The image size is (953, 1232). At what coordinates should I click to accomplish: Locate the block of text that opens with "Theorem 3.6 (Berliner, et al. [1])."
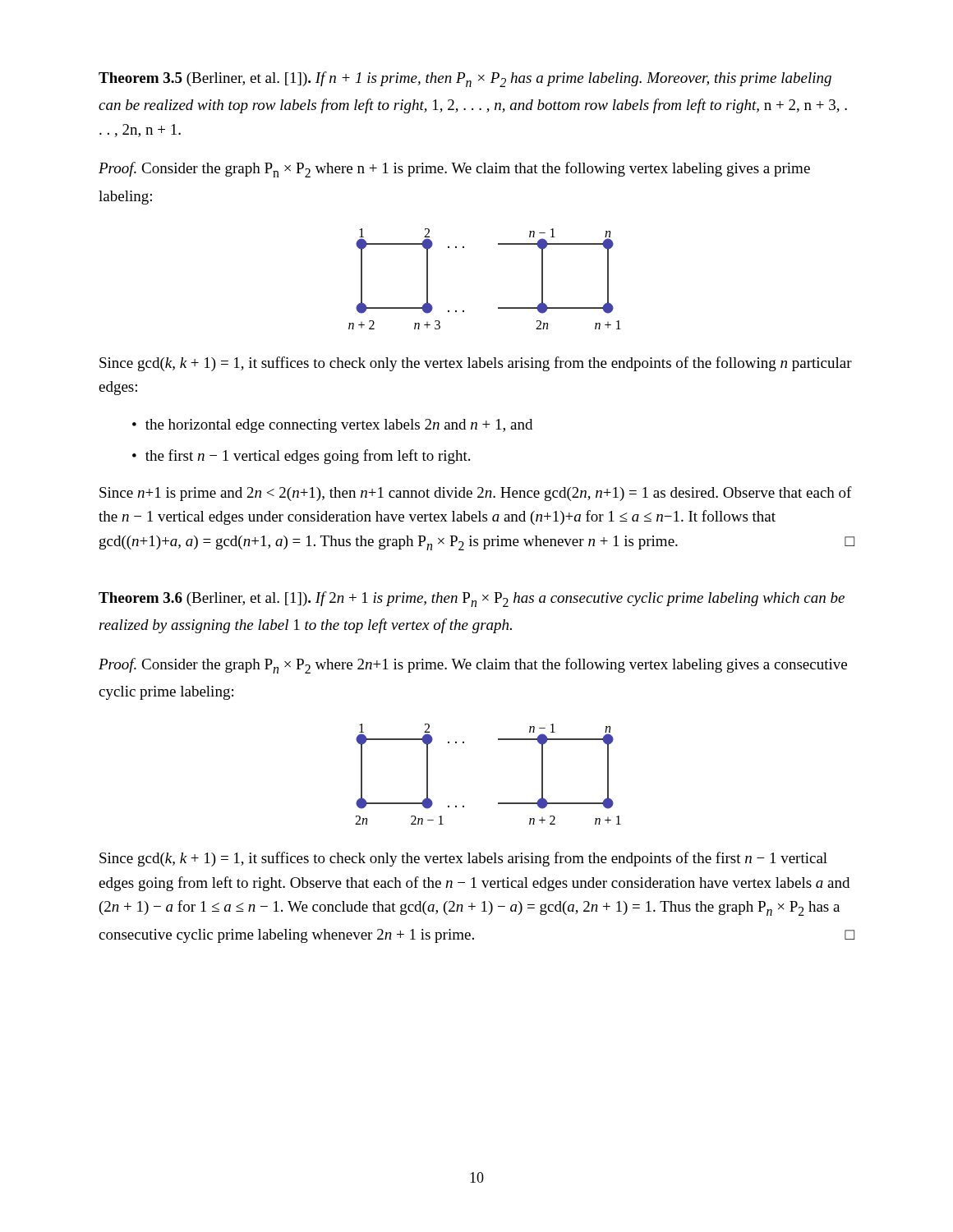point(472,611)
